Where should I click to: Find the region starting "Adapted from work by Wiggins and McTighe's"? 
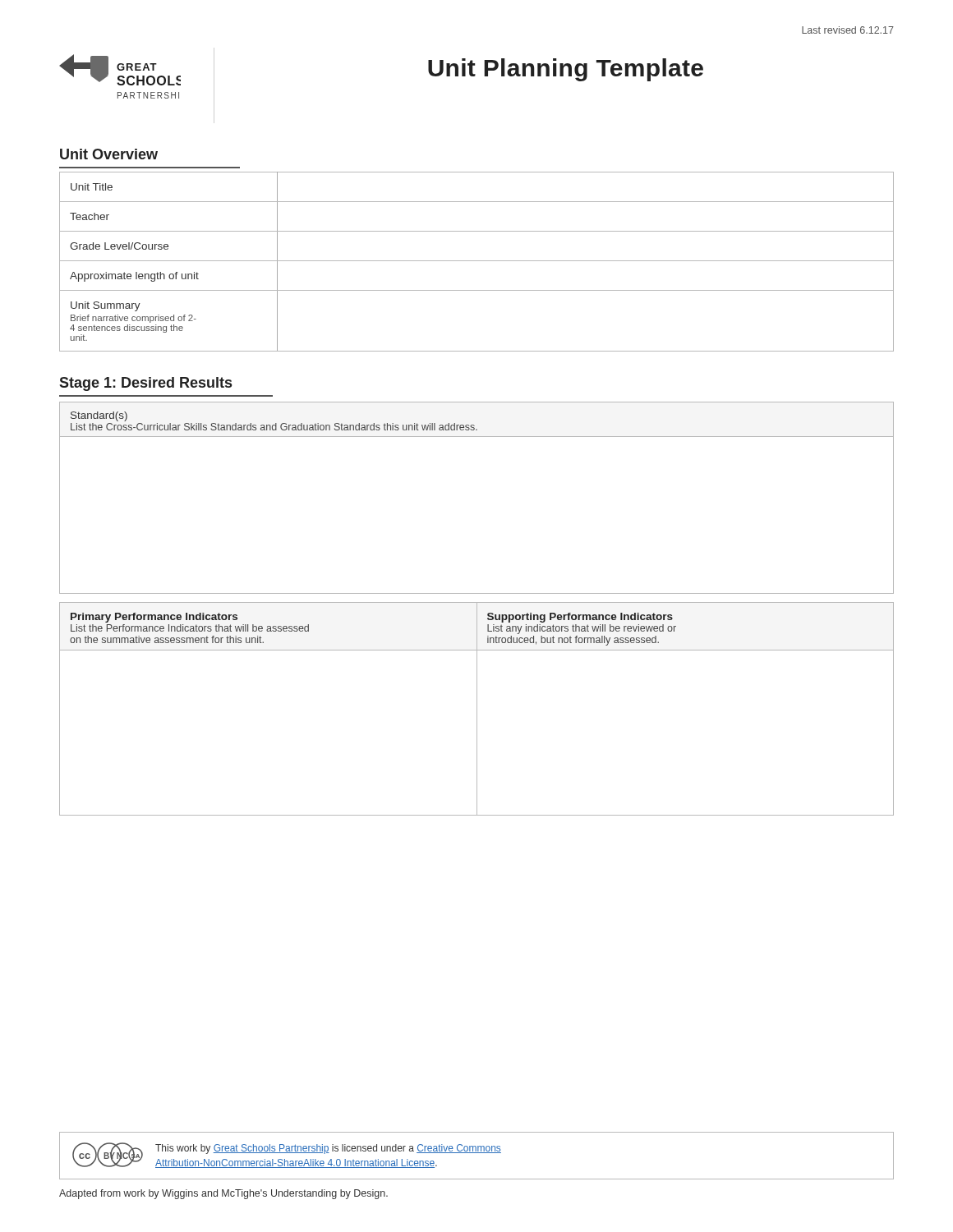[224, 1193]
